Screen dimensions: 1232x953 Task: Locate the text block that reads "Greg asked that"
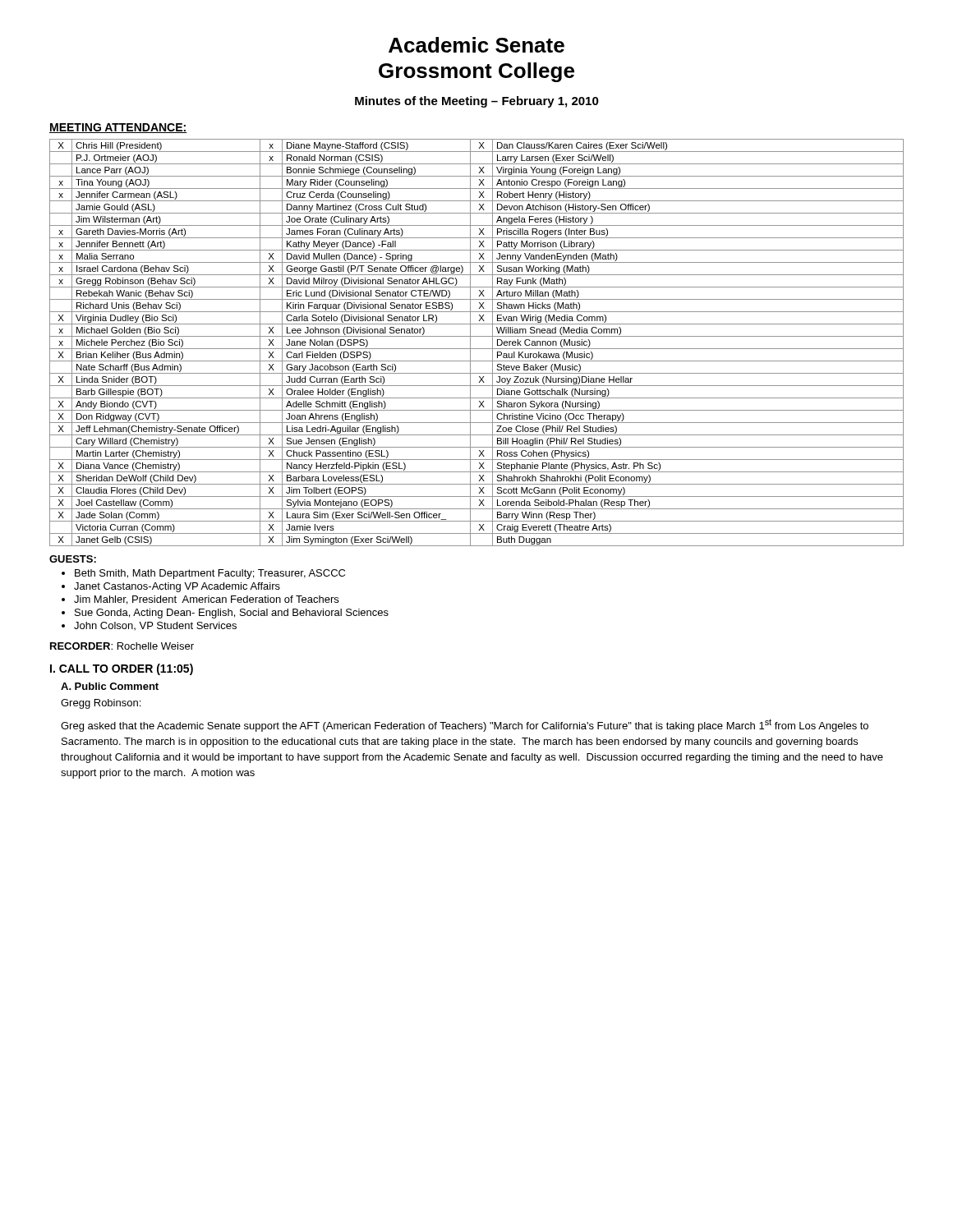pos(472,748)
